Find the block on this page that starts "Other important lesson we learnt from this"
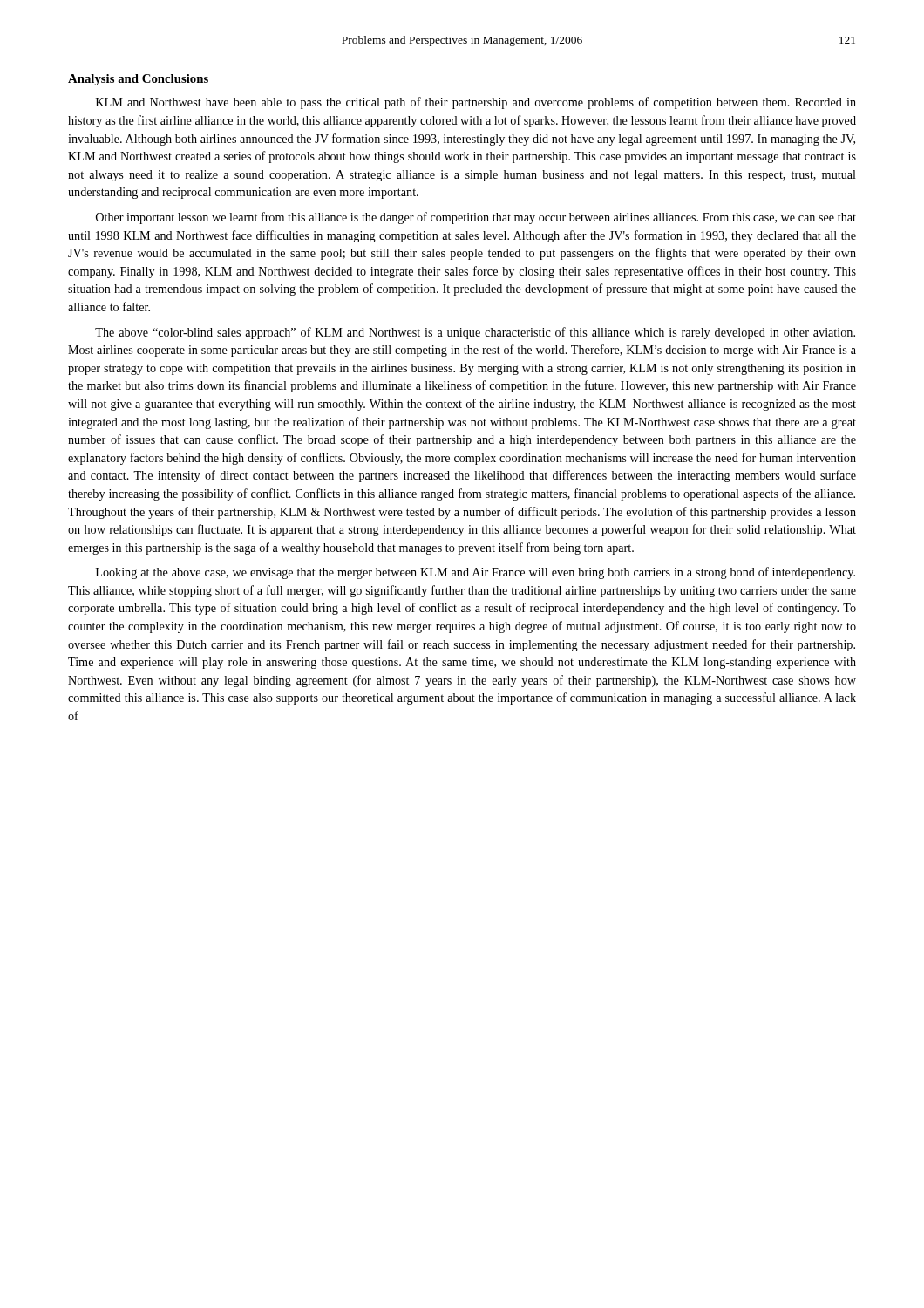Viewport: 924px width, 1308px height. tap(462, 262)
